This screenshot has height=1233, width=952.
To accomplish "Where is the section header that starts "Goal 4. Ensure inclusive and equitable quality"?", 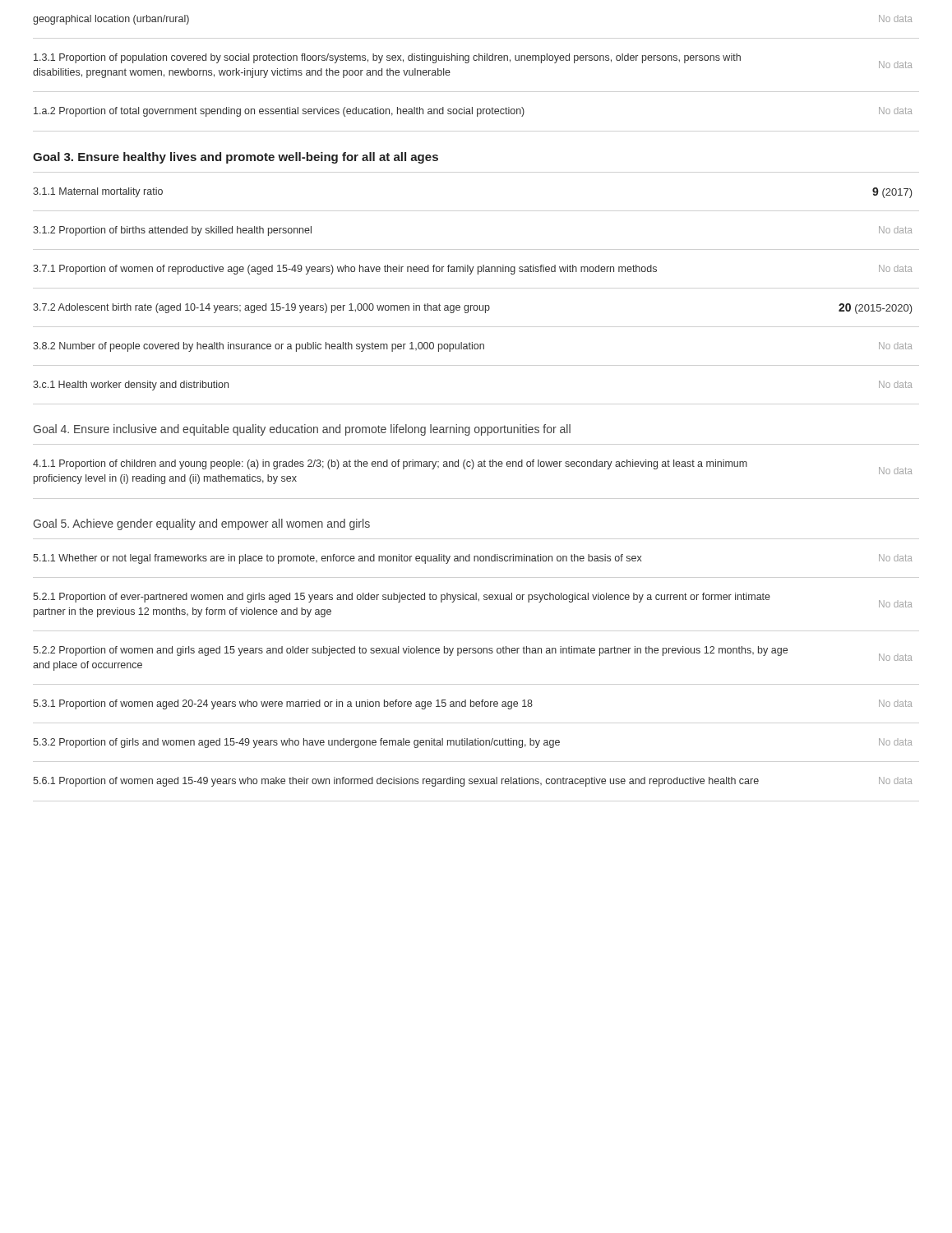I will pos(302,429).
